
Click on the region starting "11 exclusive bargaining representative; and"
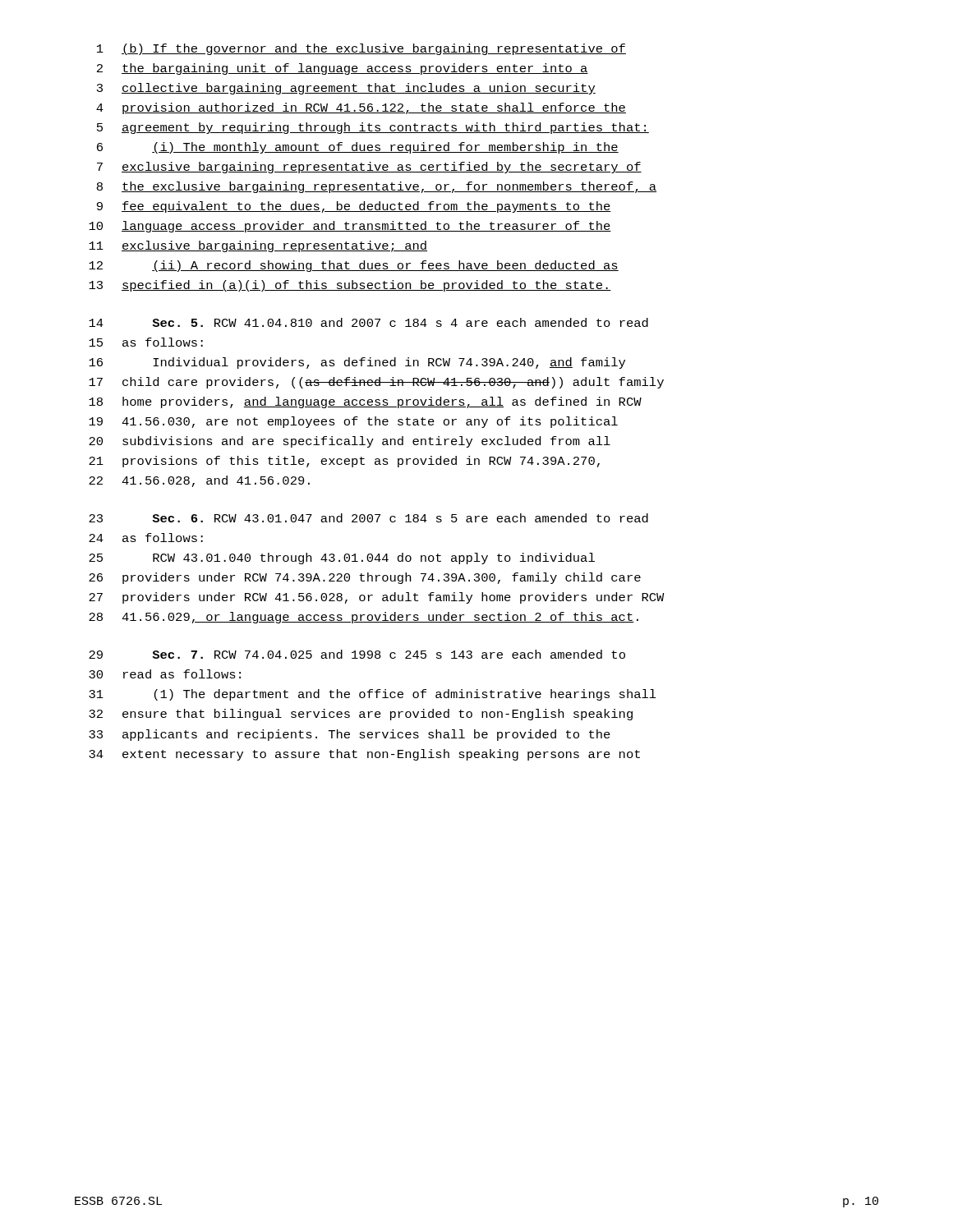[258, 246]
